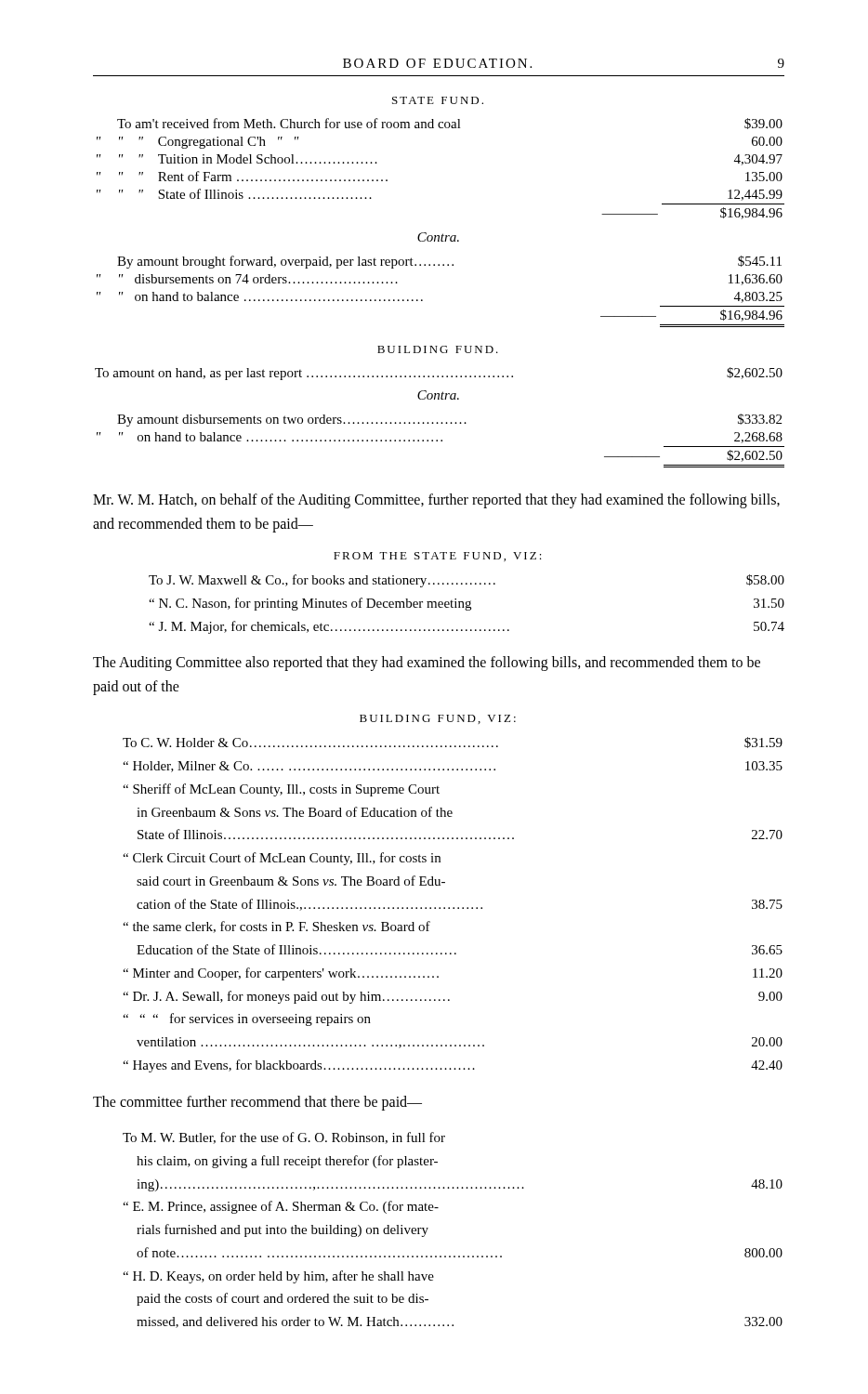Select the section header that says "BUILDING FUND."
Screen dimensions: 1394x868
click(439, 349)
